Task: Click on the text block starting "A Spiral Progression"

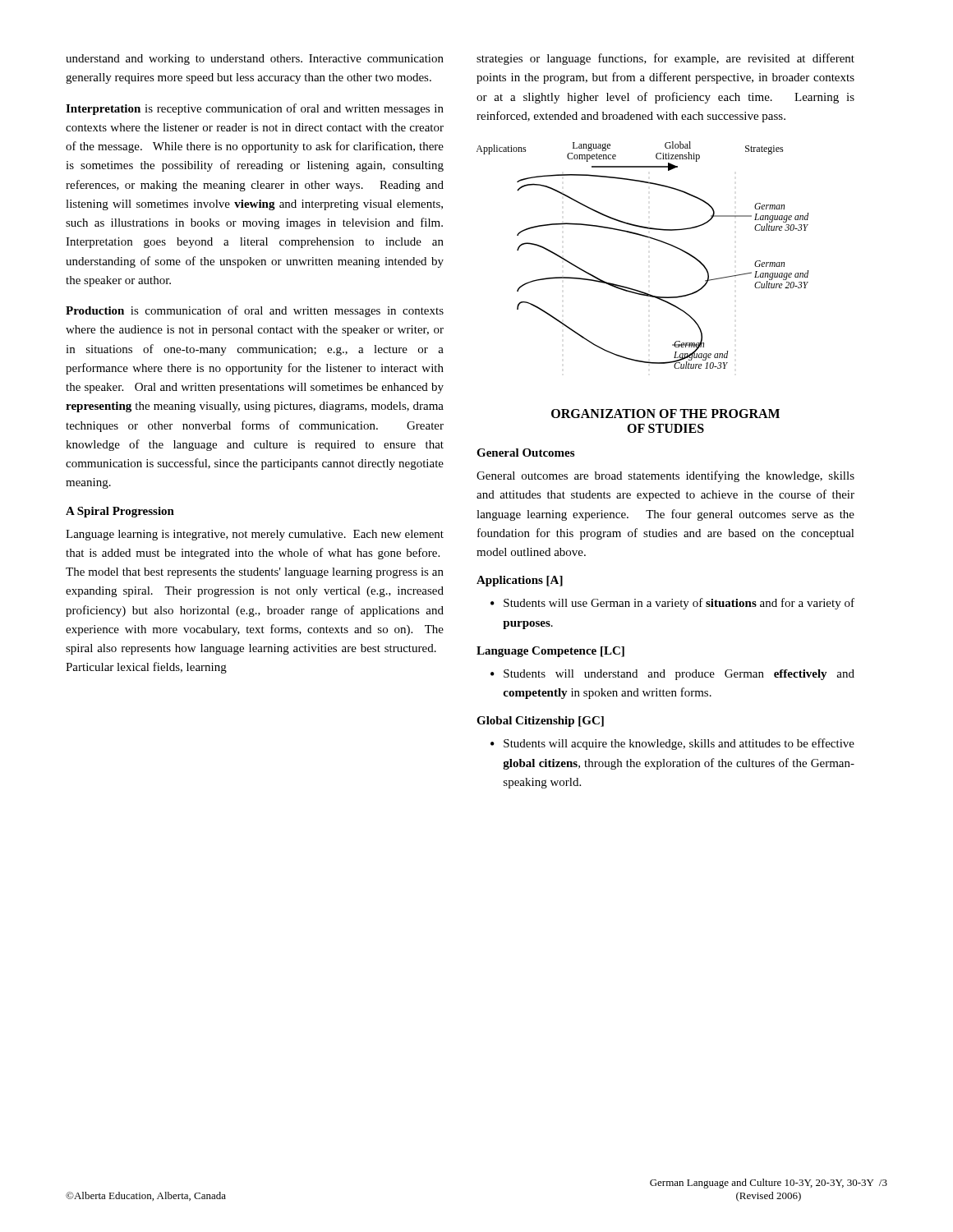Action: tap(120, 510)
